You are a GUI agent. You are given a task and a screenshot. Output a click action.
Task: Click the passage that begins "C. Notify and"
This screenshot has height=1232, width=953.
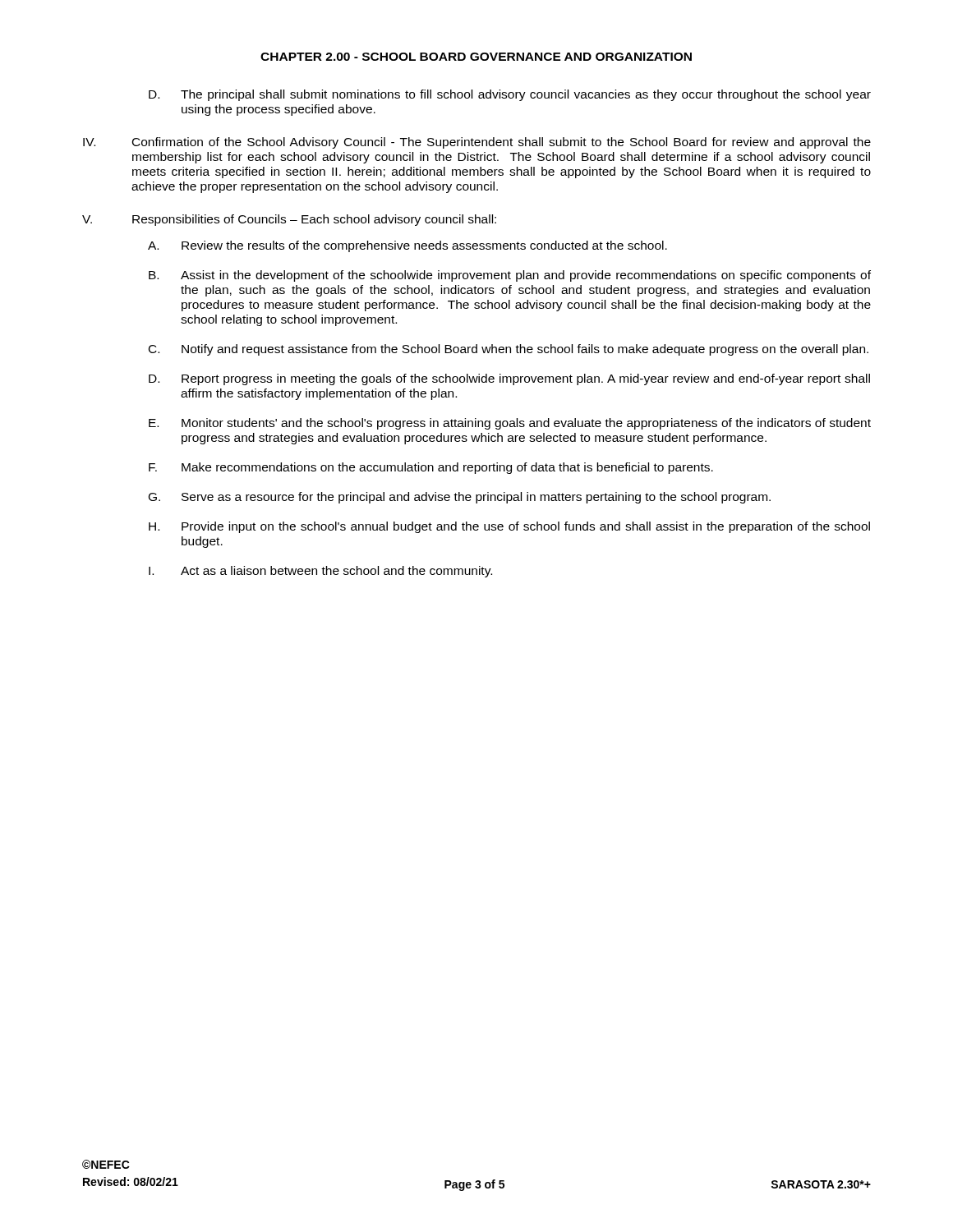point(509,349)
